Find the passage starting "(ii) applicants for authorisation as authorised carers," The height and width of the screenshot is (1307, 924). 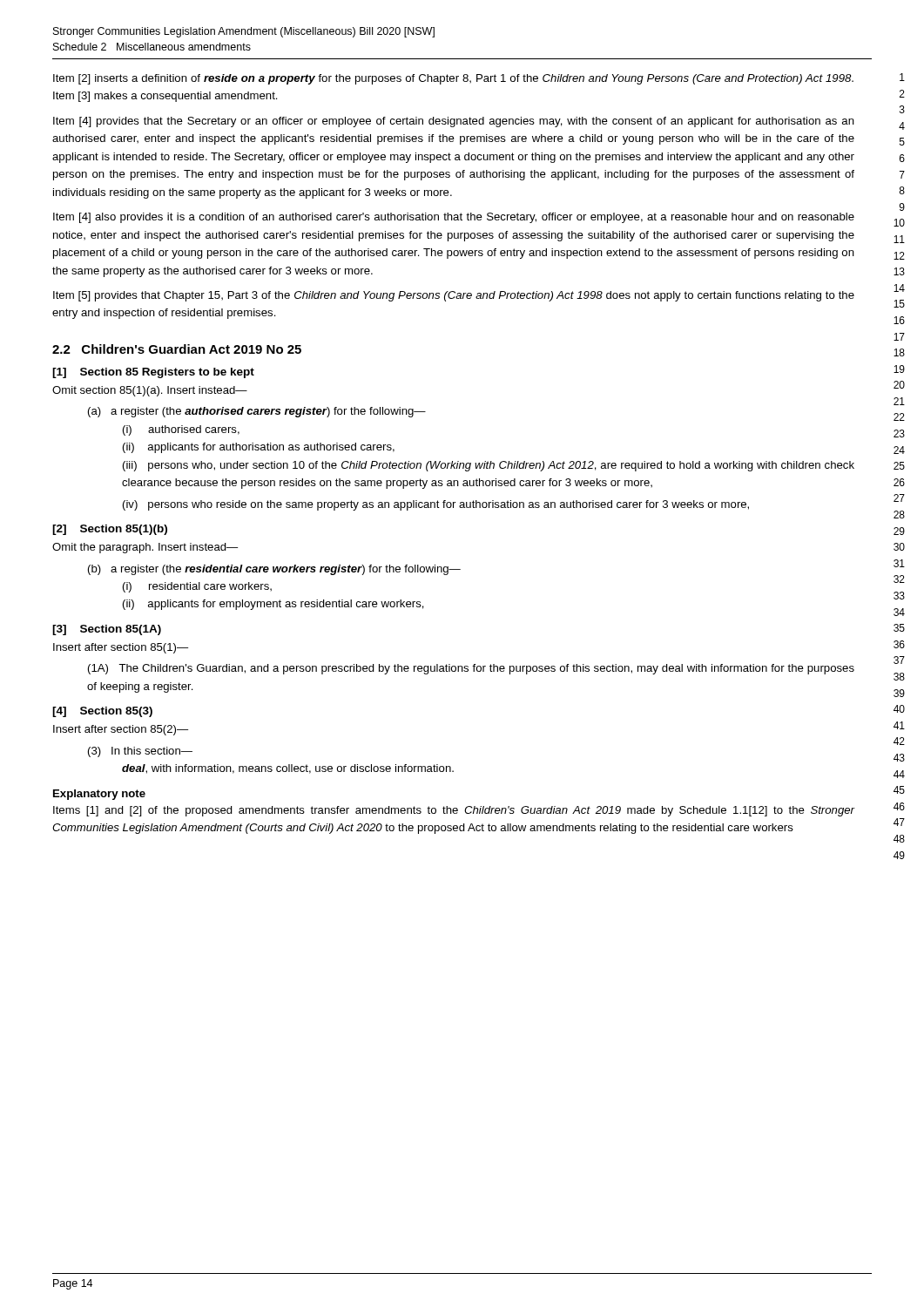tap(259, 447)
